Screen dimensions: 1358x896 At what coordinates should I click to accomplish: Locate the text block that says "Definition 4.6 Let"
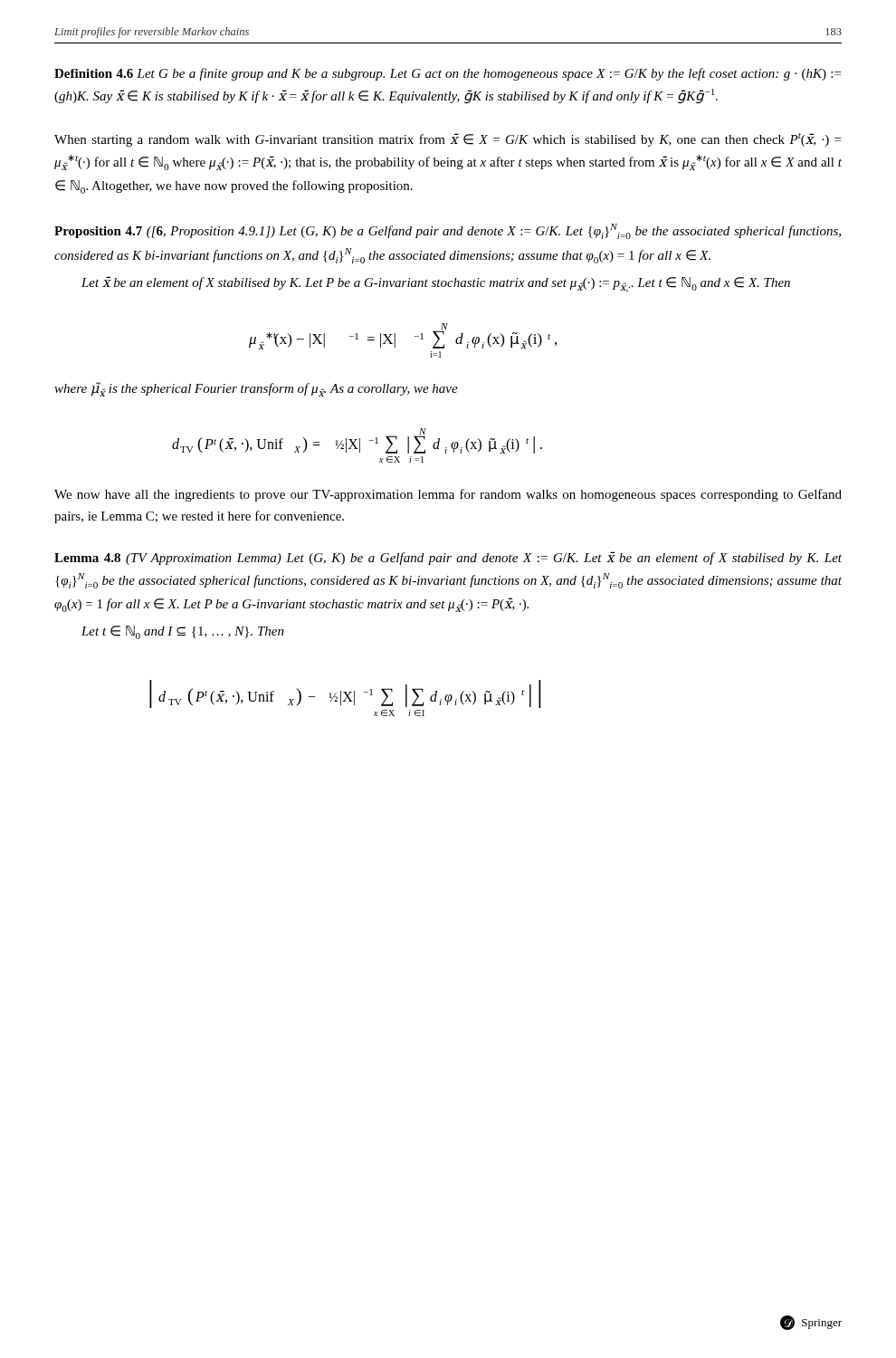(x=448, y=85)
